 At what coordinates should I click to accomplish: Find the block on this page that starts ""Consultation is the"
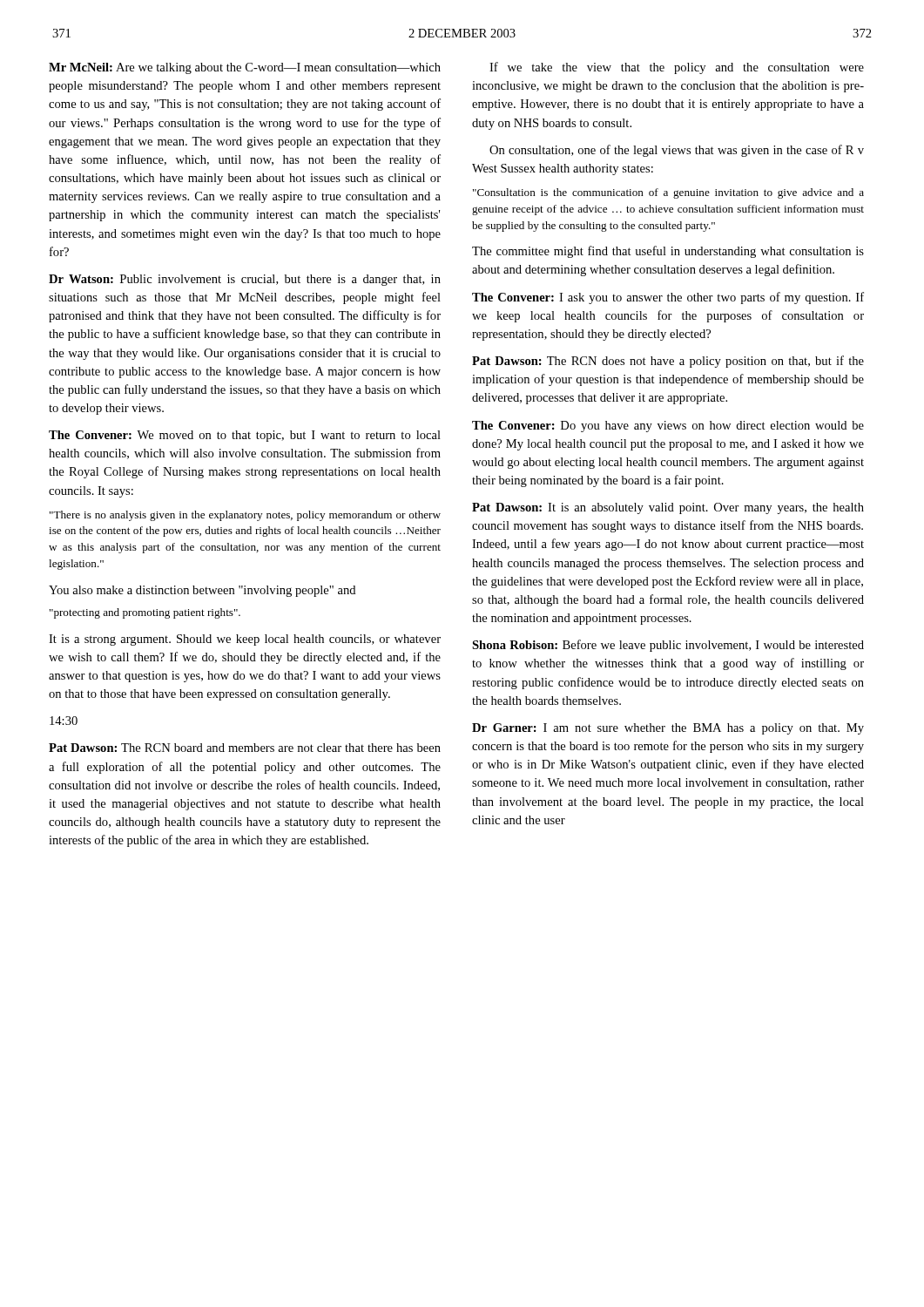(668, 209)
